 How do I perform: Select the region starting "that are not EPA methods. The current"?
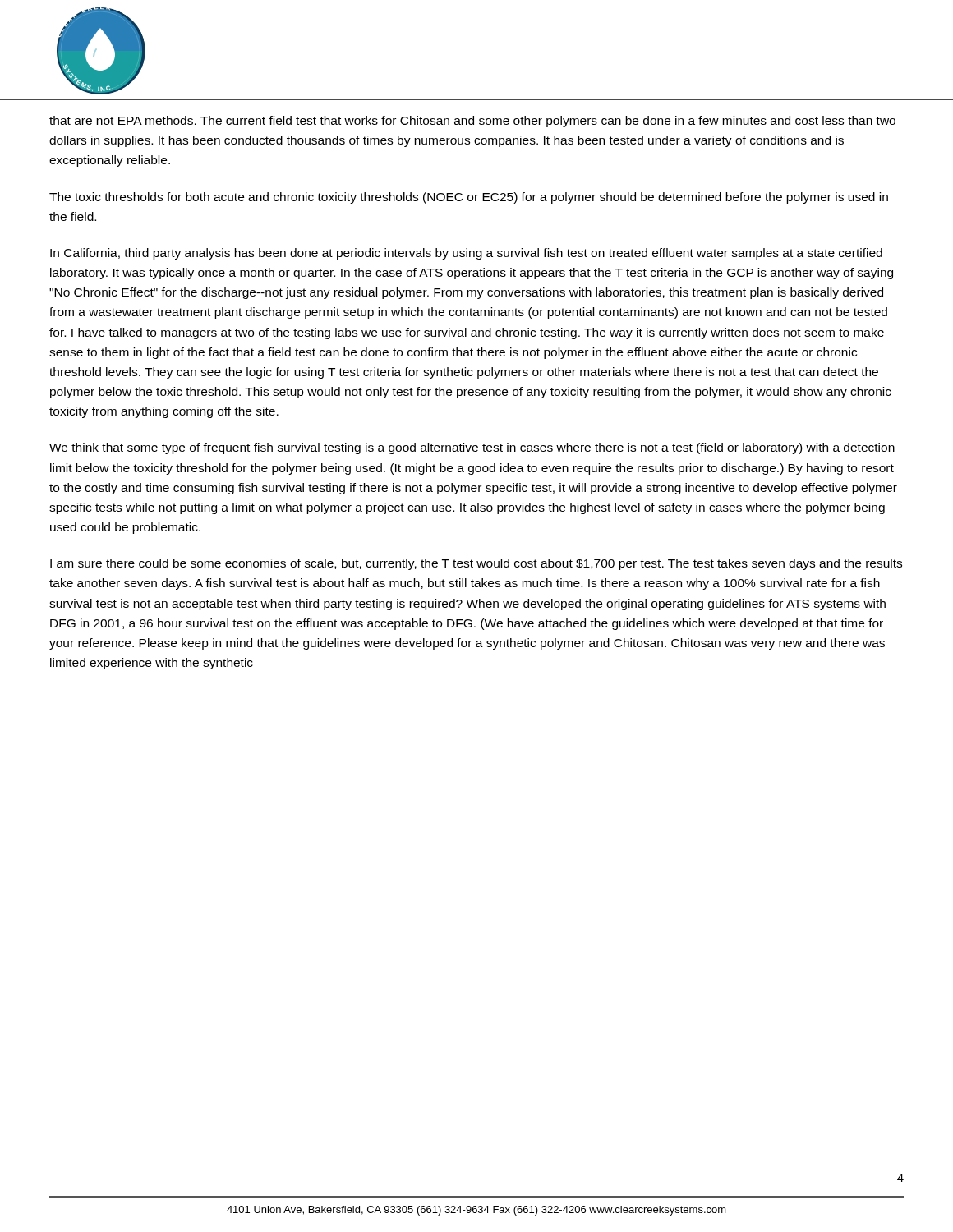coord(473,140)
